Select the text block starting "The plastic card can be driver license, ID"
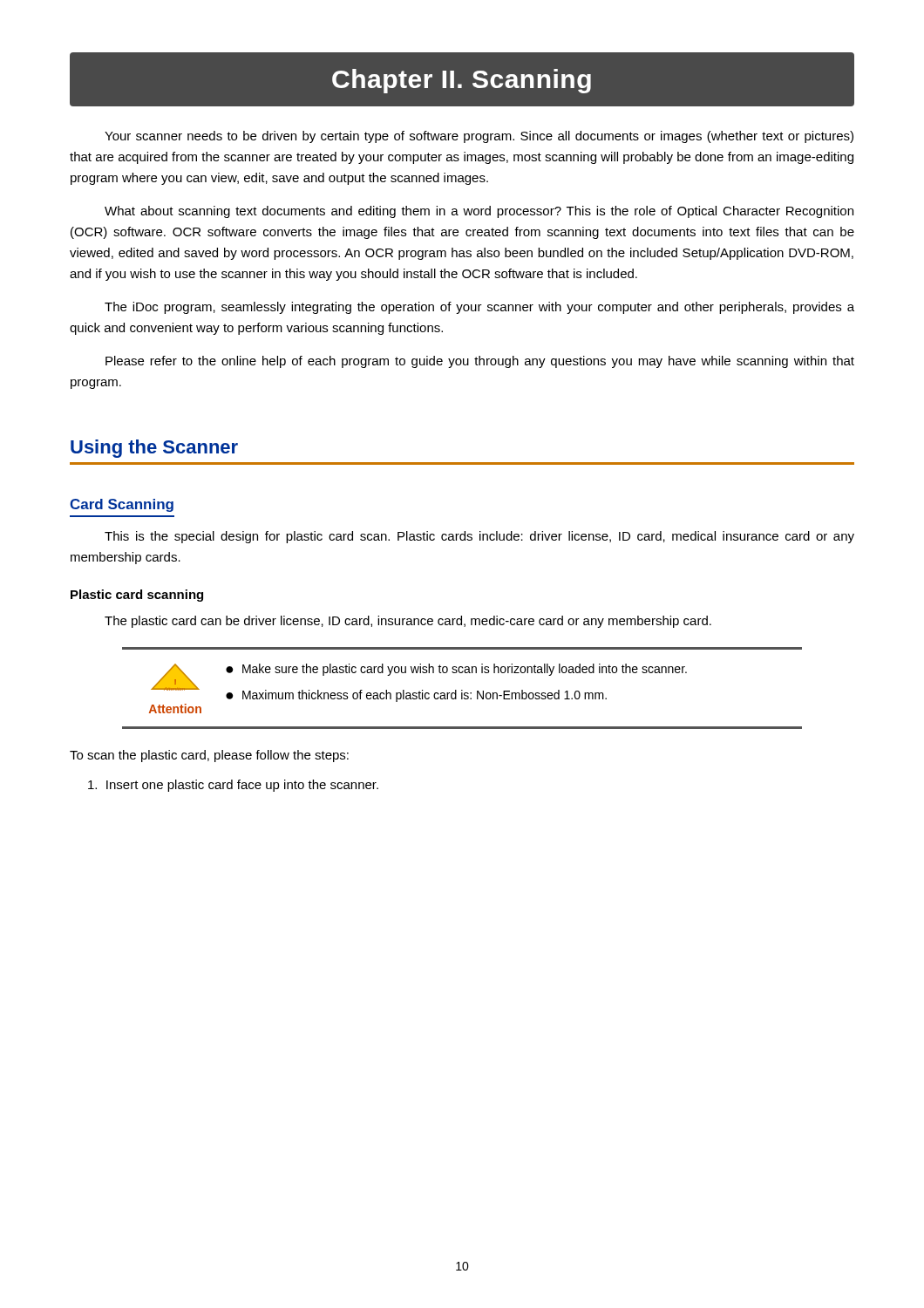This screenshot has height=1308, width=924. pos(462,621)
